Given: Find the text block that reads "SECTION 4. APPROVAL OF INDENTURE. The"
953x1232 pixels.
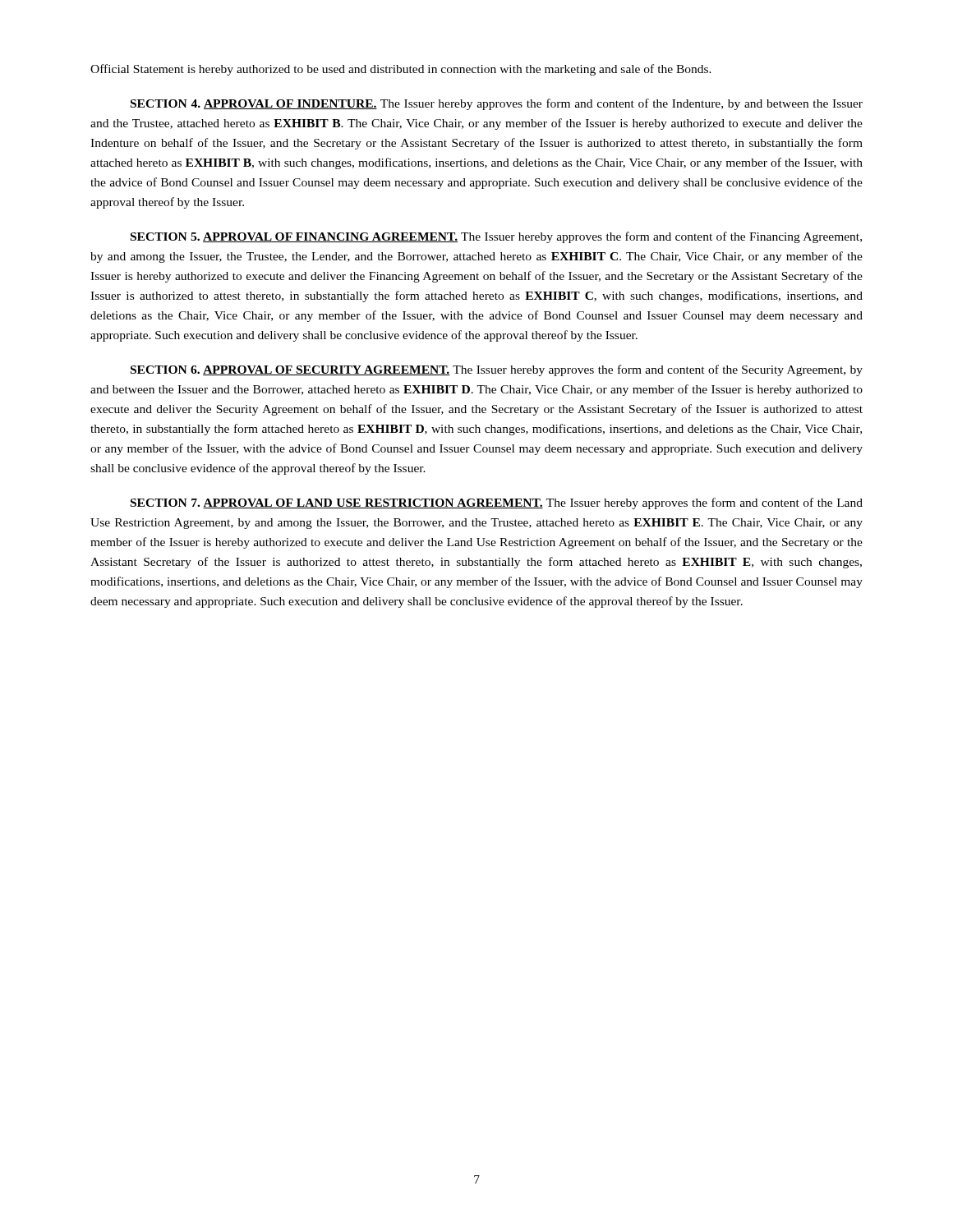Looking at the screenshot, I should pyautogui.click(x=476, y=152).
